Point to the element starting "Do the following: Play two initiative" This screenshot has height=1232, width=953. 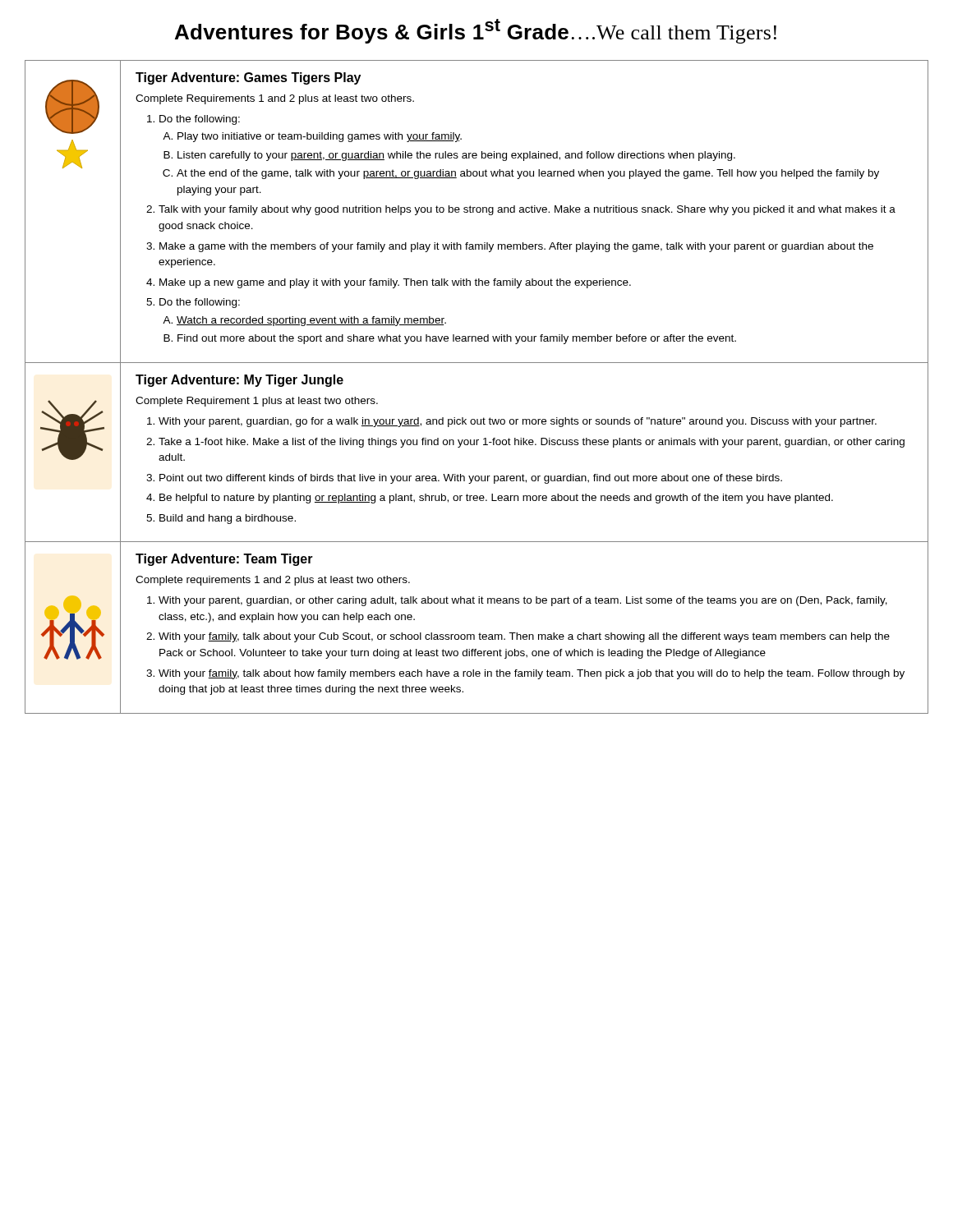tap(536, 155)
